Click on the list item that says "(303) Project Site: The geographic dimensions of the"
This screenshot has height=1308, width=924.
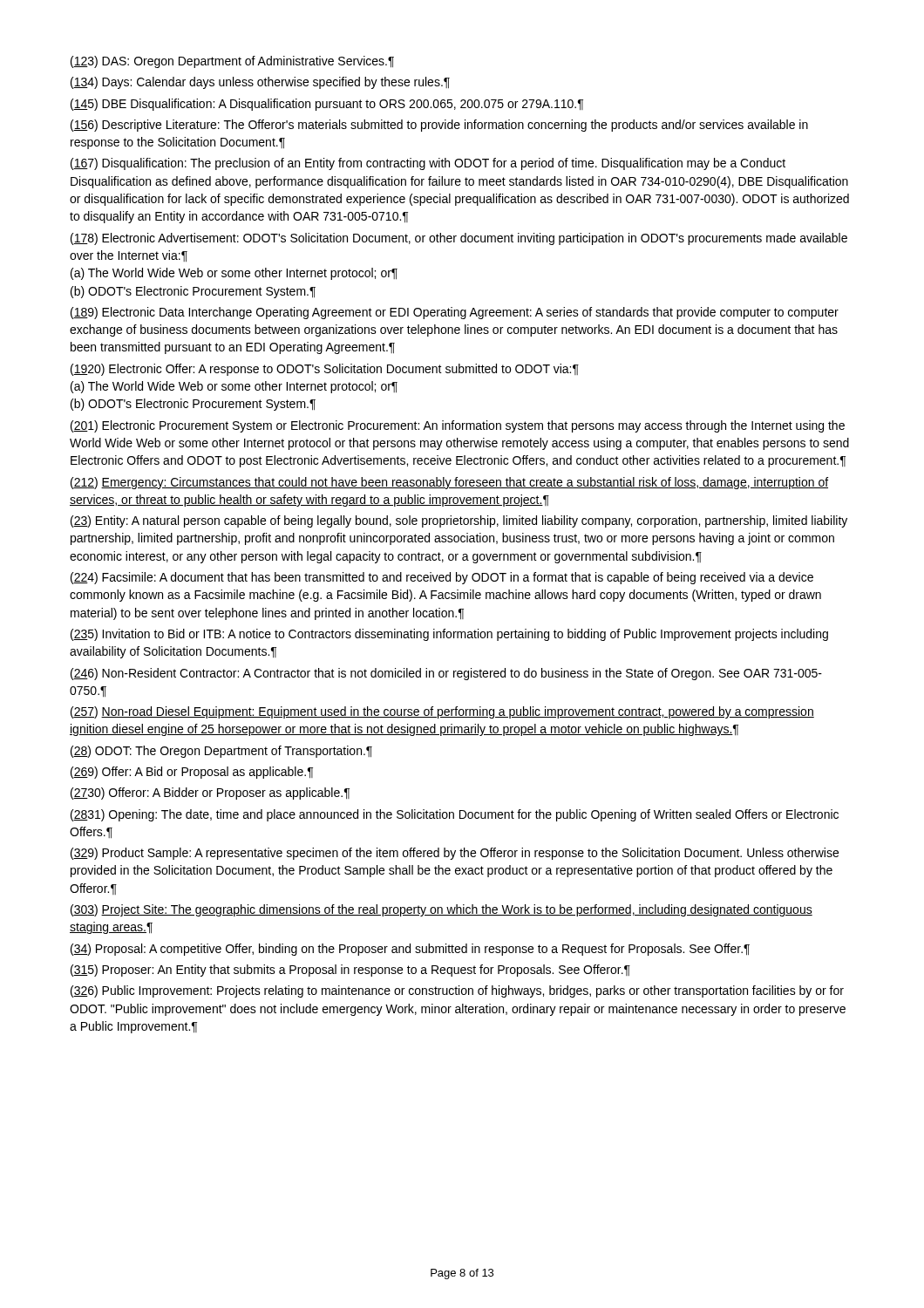pos(441,918)
